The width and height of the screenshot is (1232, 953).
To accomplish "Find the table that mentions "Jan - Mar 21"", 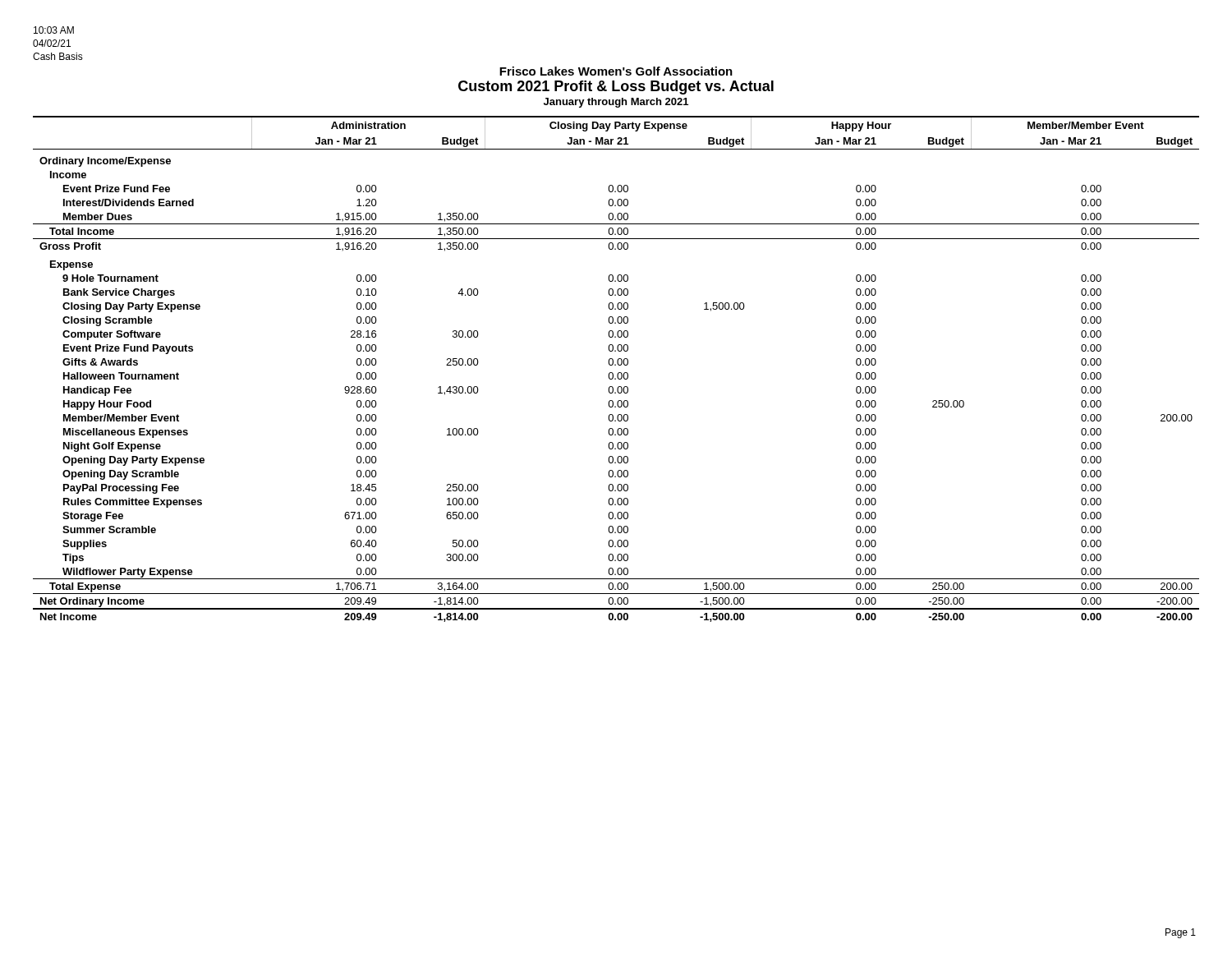I will pos(616,370).
